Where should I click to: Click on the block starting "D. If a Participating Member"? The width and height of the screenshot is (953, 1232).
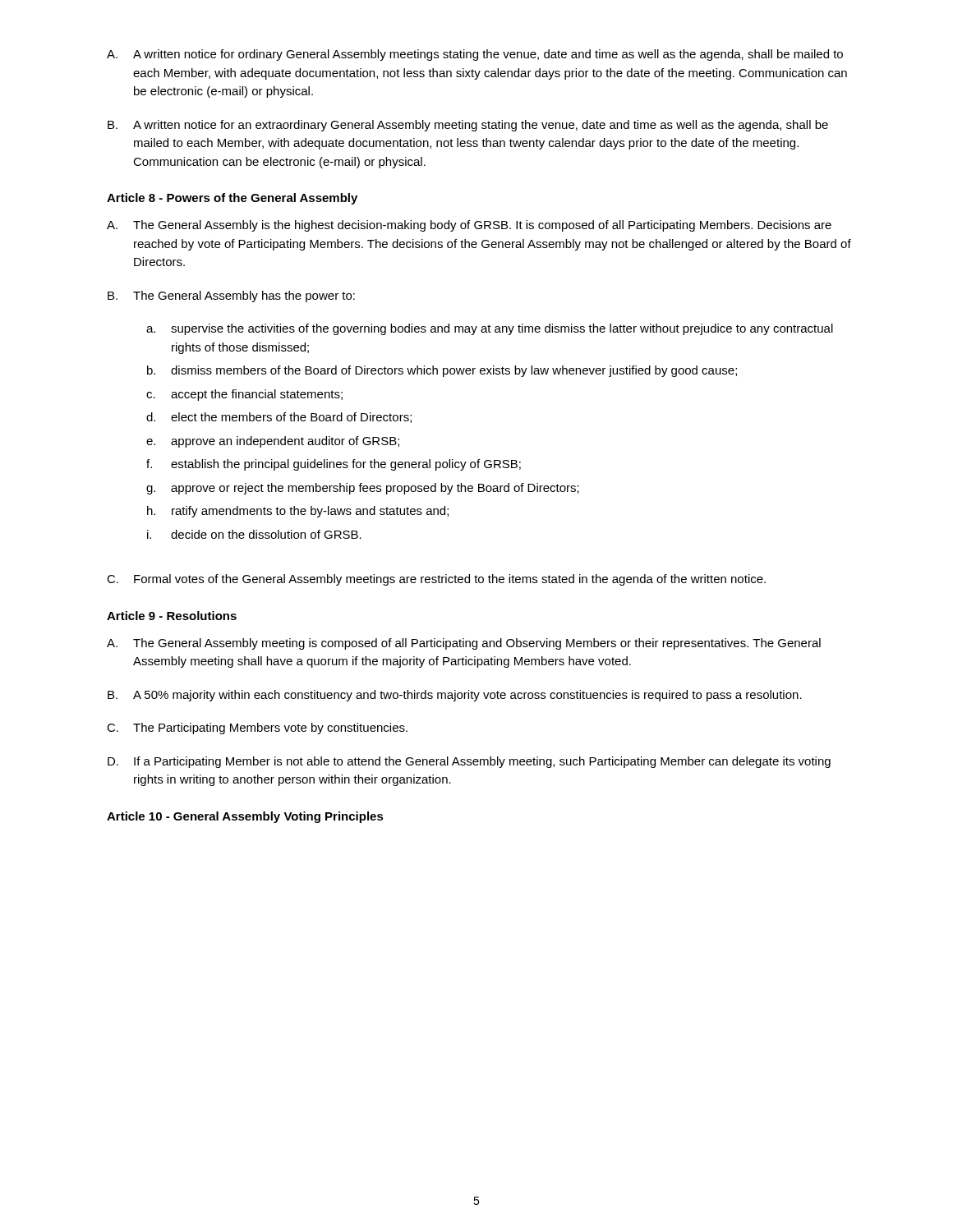[485, 770]
